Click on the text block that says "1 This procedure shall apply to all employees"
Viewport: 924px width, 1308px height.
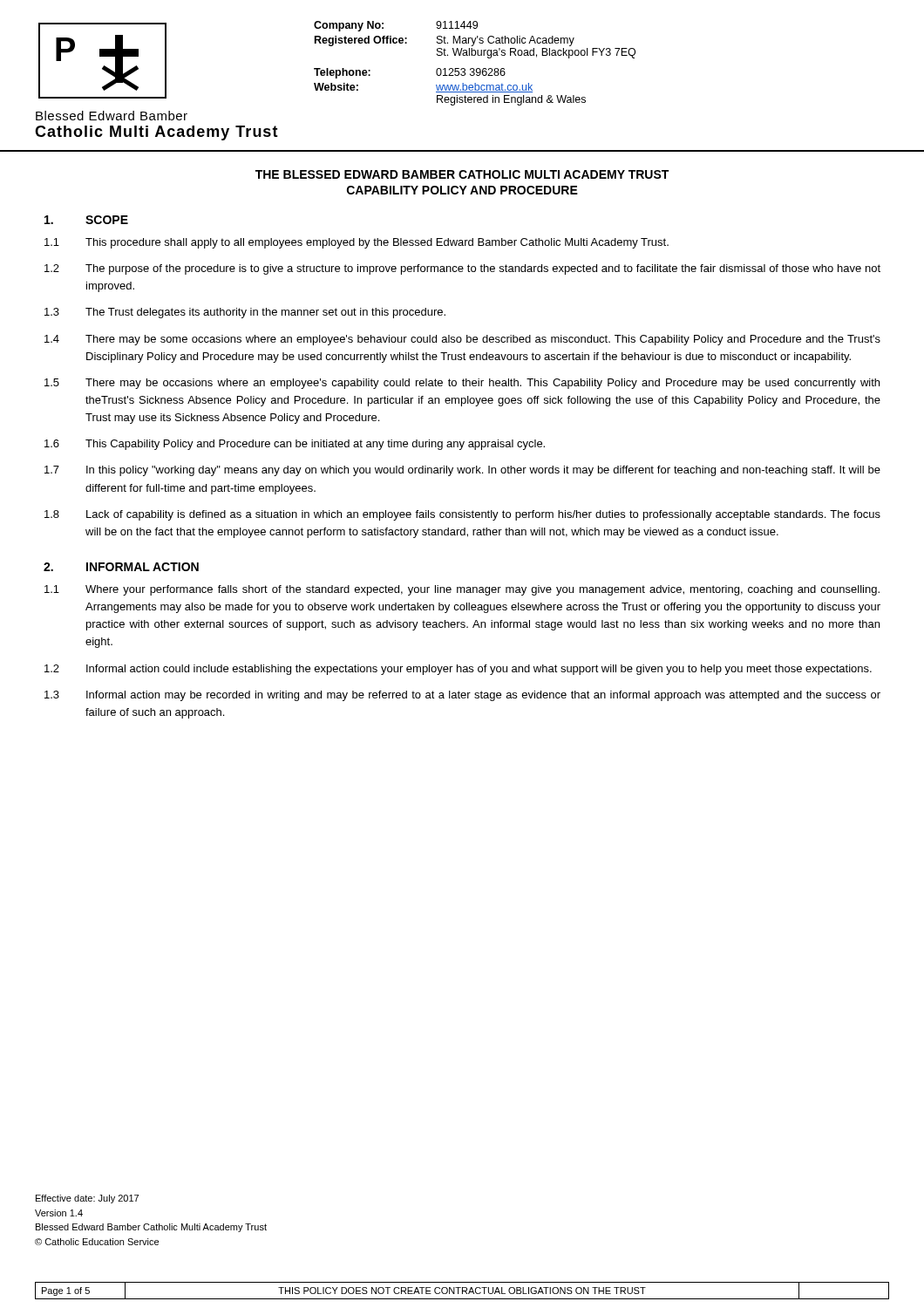(462, 243)
